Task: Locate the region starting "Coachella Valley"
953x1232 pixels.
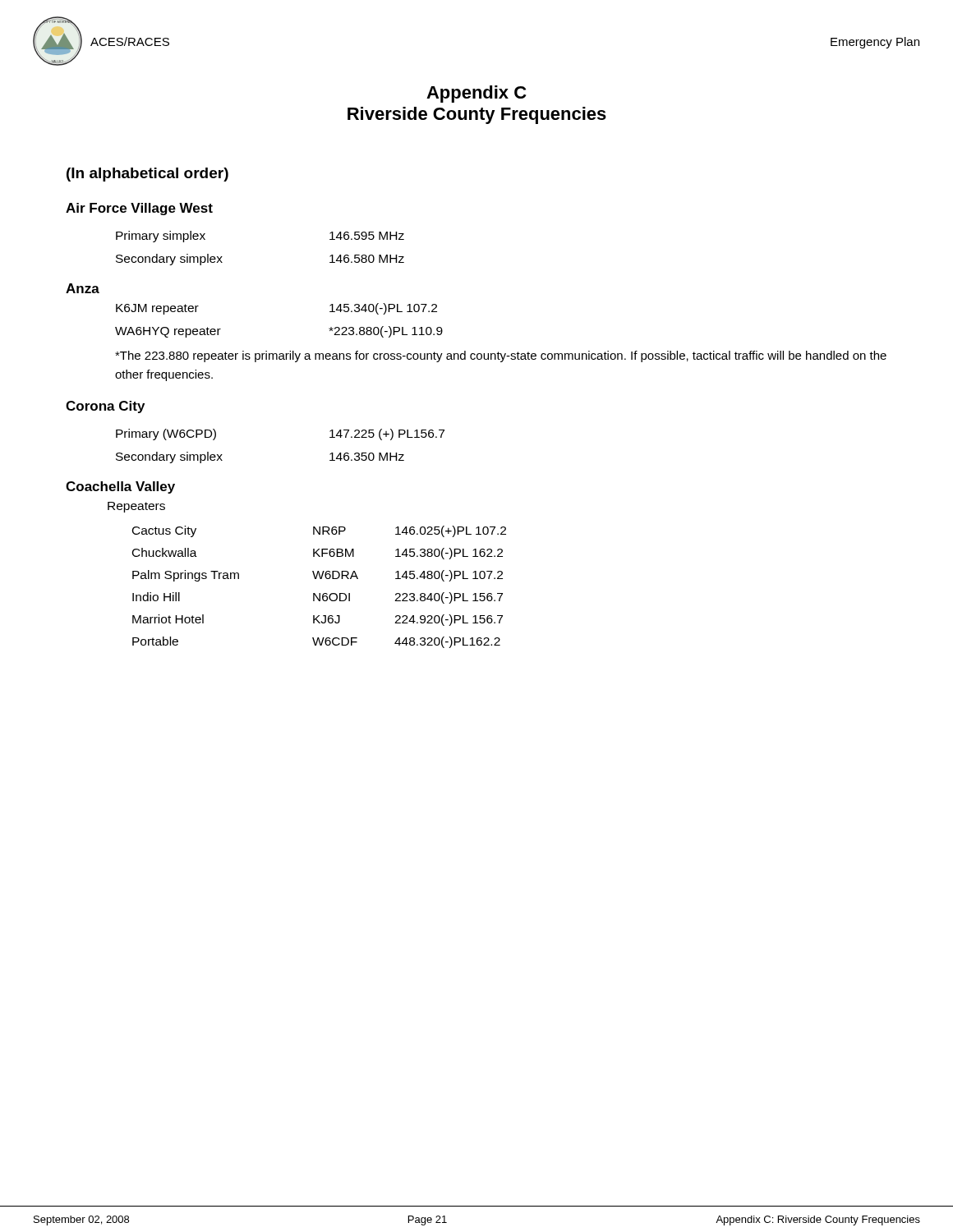Action: [x=120, y=487]
